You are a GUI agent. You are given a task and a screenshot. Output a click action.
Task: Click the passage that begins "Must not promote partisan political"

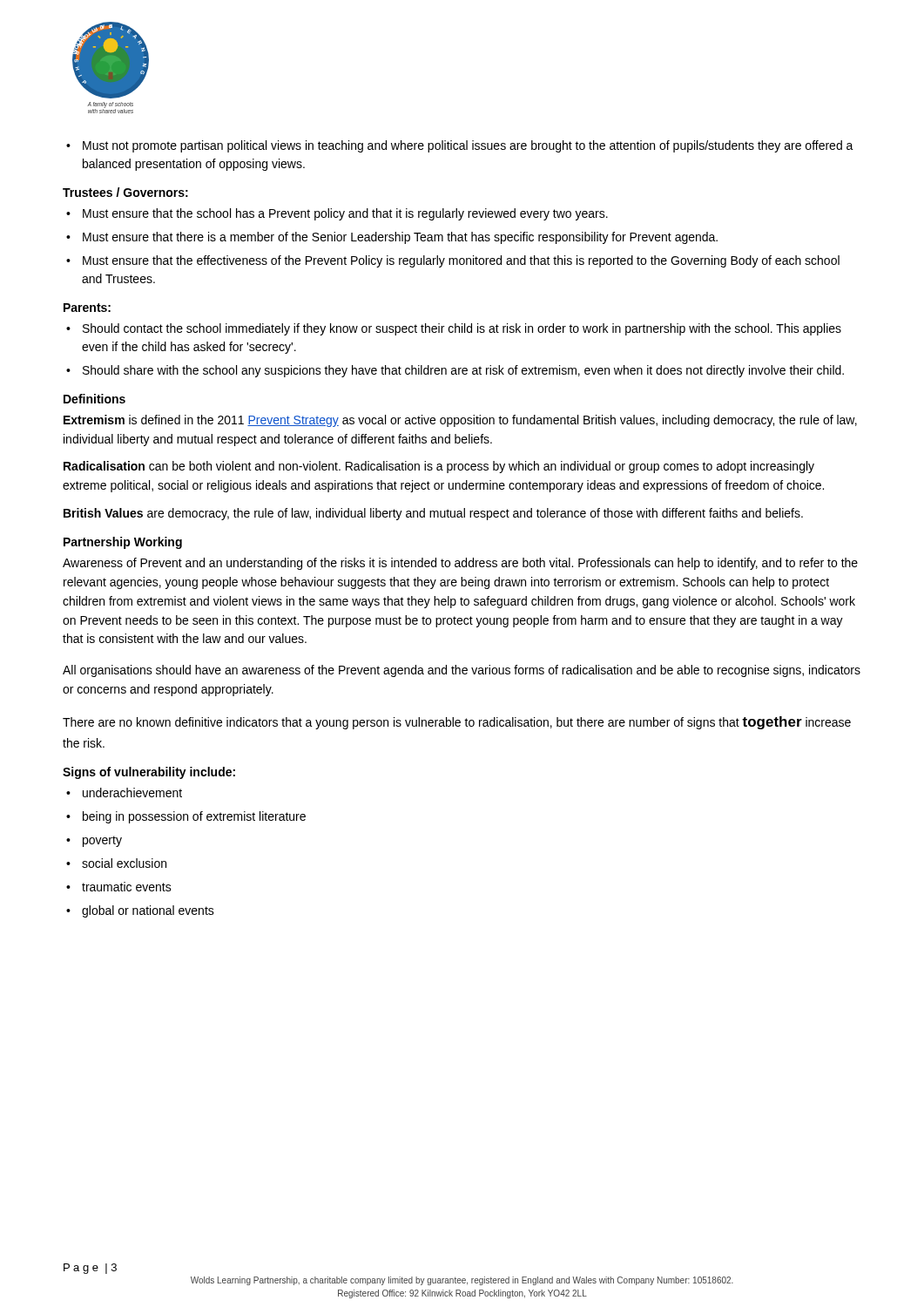[462, 155]
